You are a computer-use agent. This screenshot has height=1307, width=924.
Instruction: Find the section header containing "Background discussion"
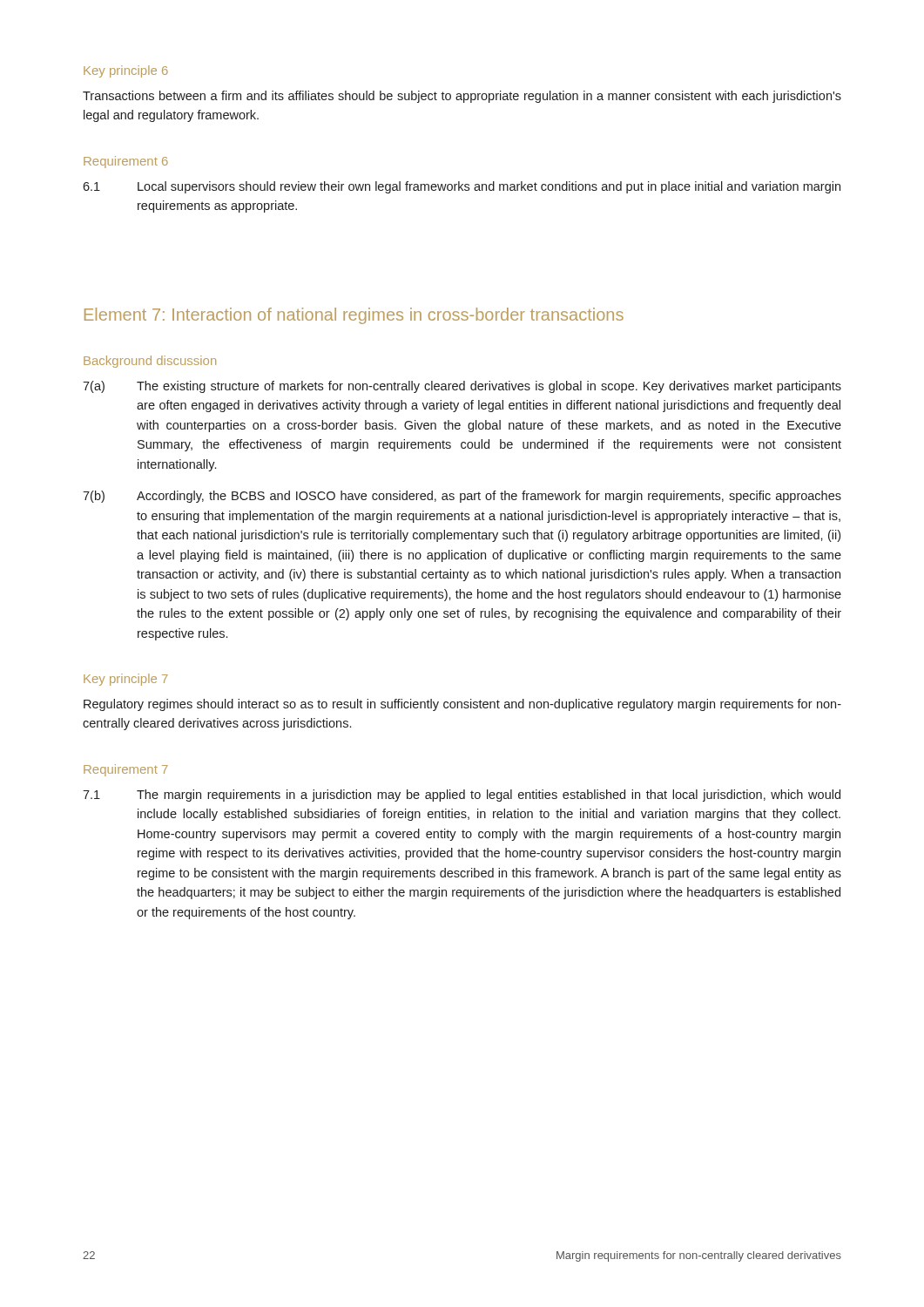pyautogui.click(x=150, y=362)
